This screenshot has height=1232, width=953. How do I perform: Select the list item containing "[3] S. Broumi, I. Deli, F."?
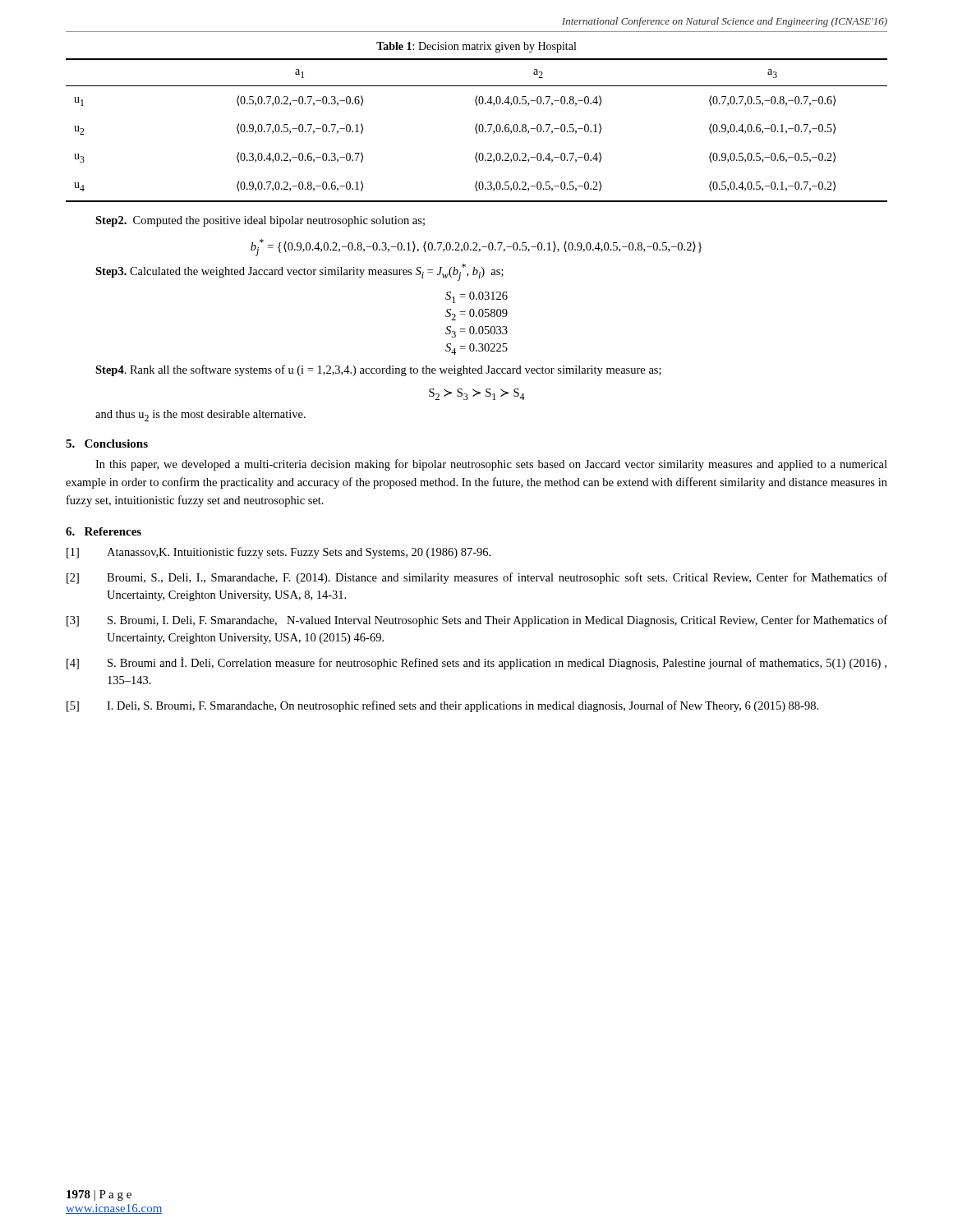[x=476, y=629]
